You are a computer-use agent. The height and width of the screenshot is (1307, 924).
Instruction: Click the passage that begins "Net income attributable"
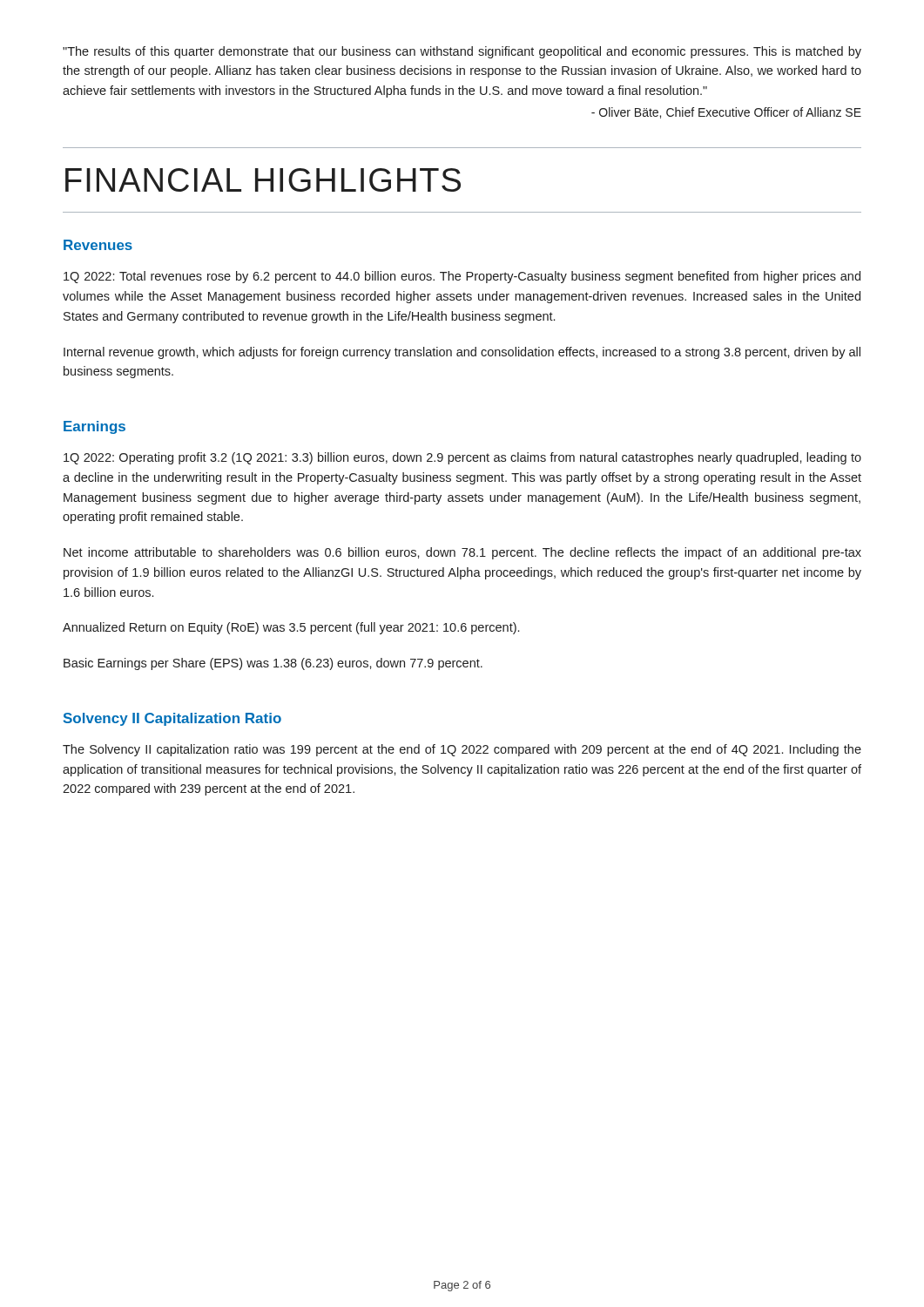(x=462, y=572)
